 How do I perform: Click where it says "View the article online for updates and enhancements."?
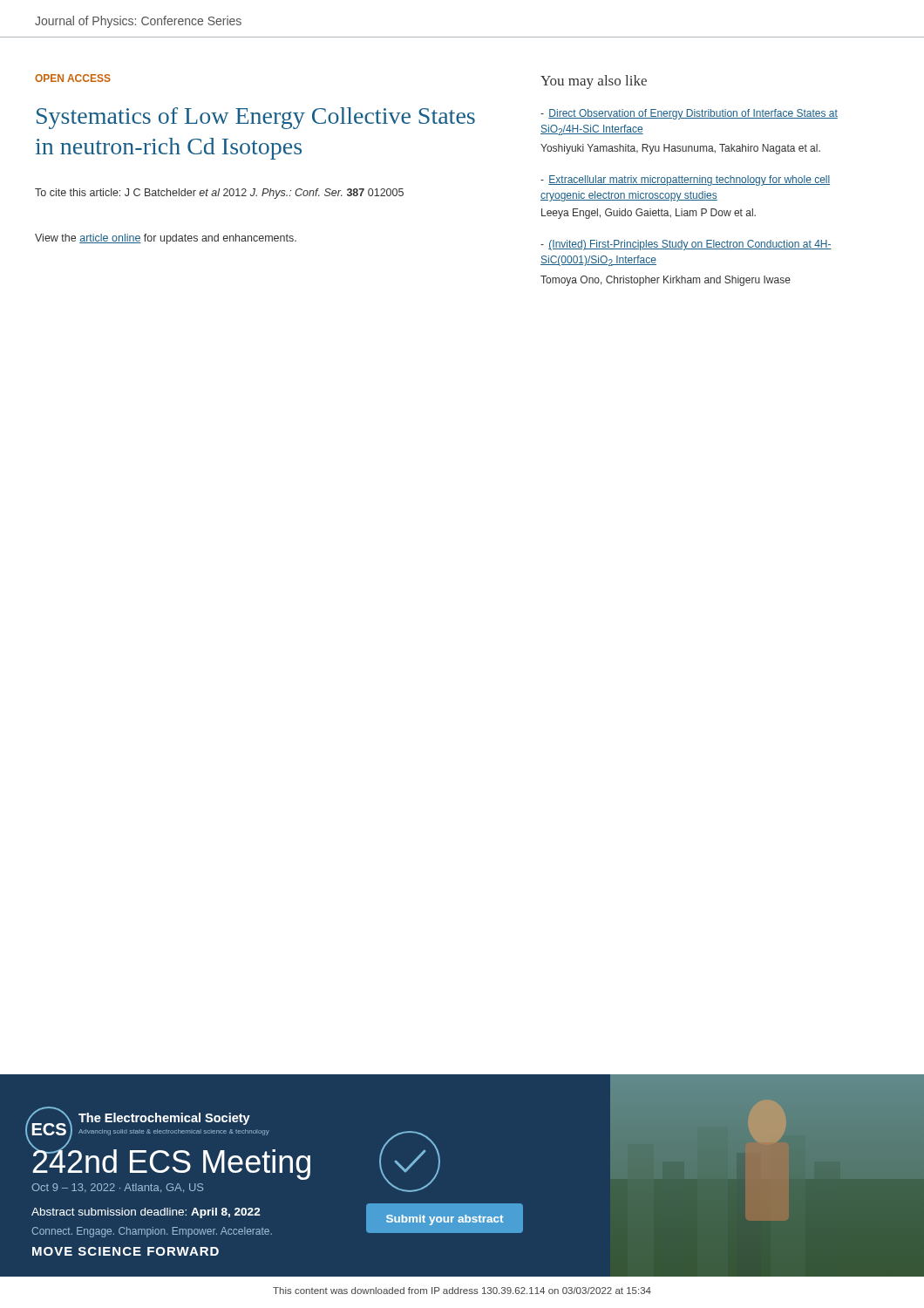(x=166, y=238)
